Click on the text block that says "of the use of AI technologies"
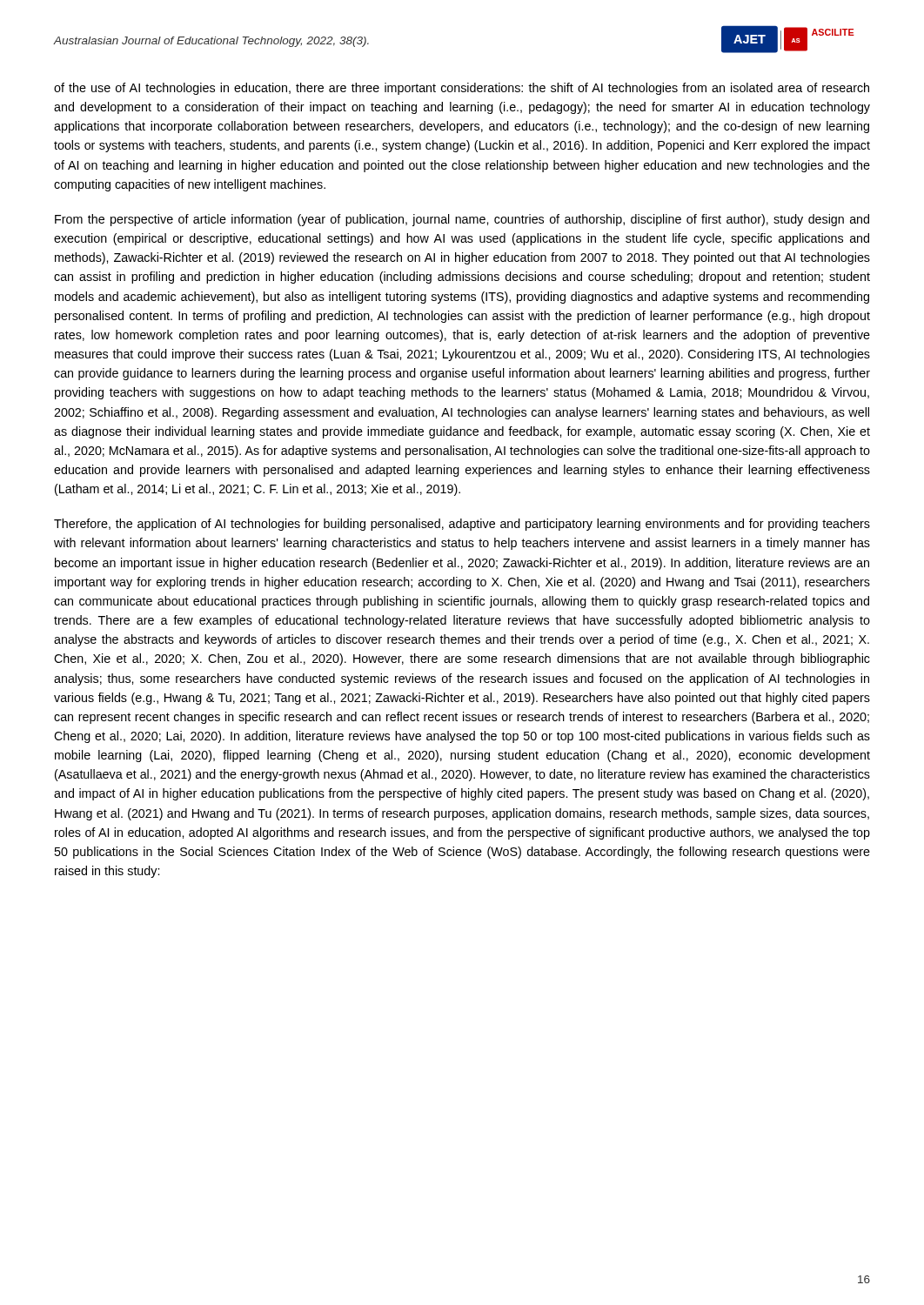 point(462,136)
